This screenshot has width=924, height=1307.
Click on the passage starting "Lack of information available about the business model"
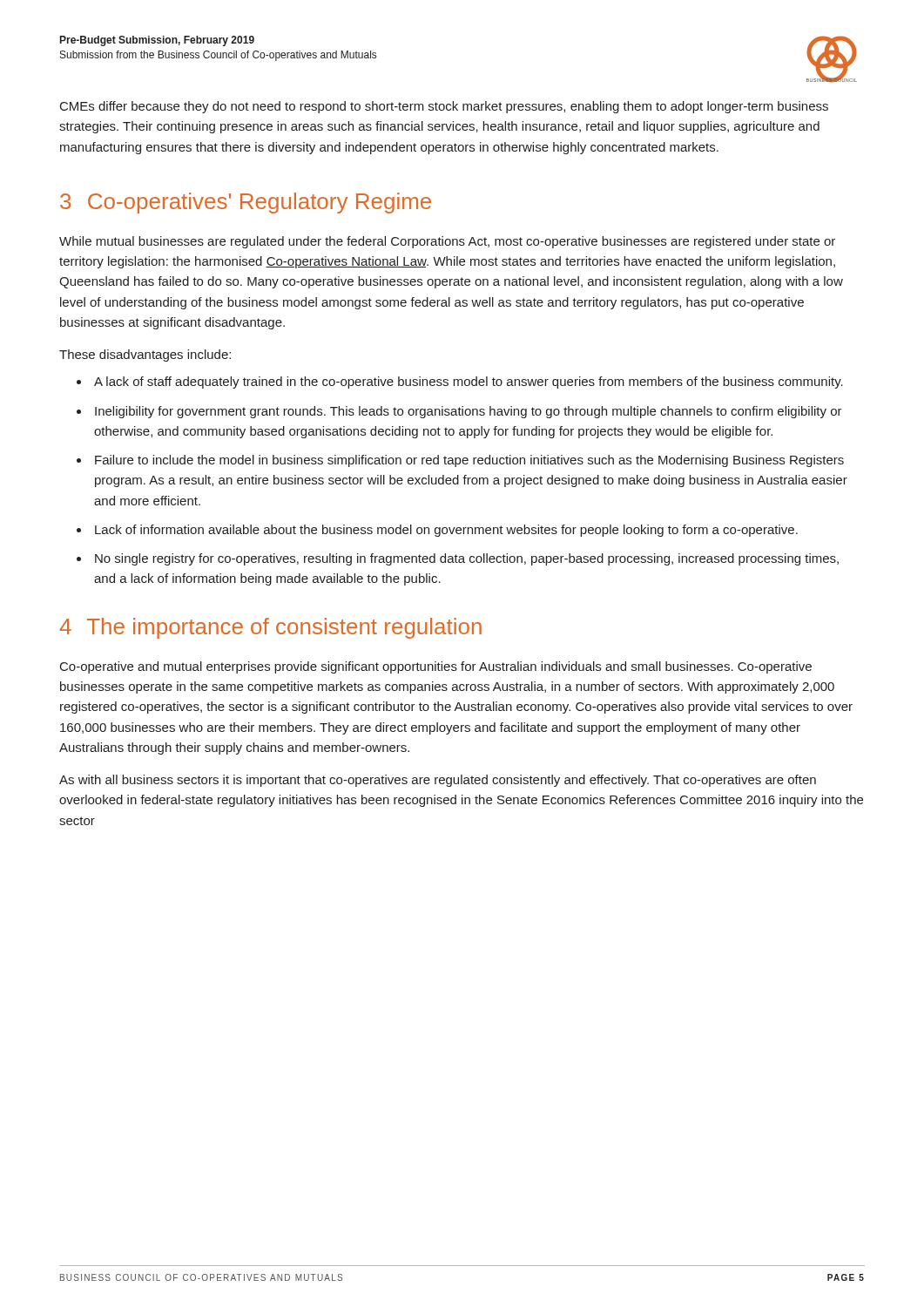(446, 529)
